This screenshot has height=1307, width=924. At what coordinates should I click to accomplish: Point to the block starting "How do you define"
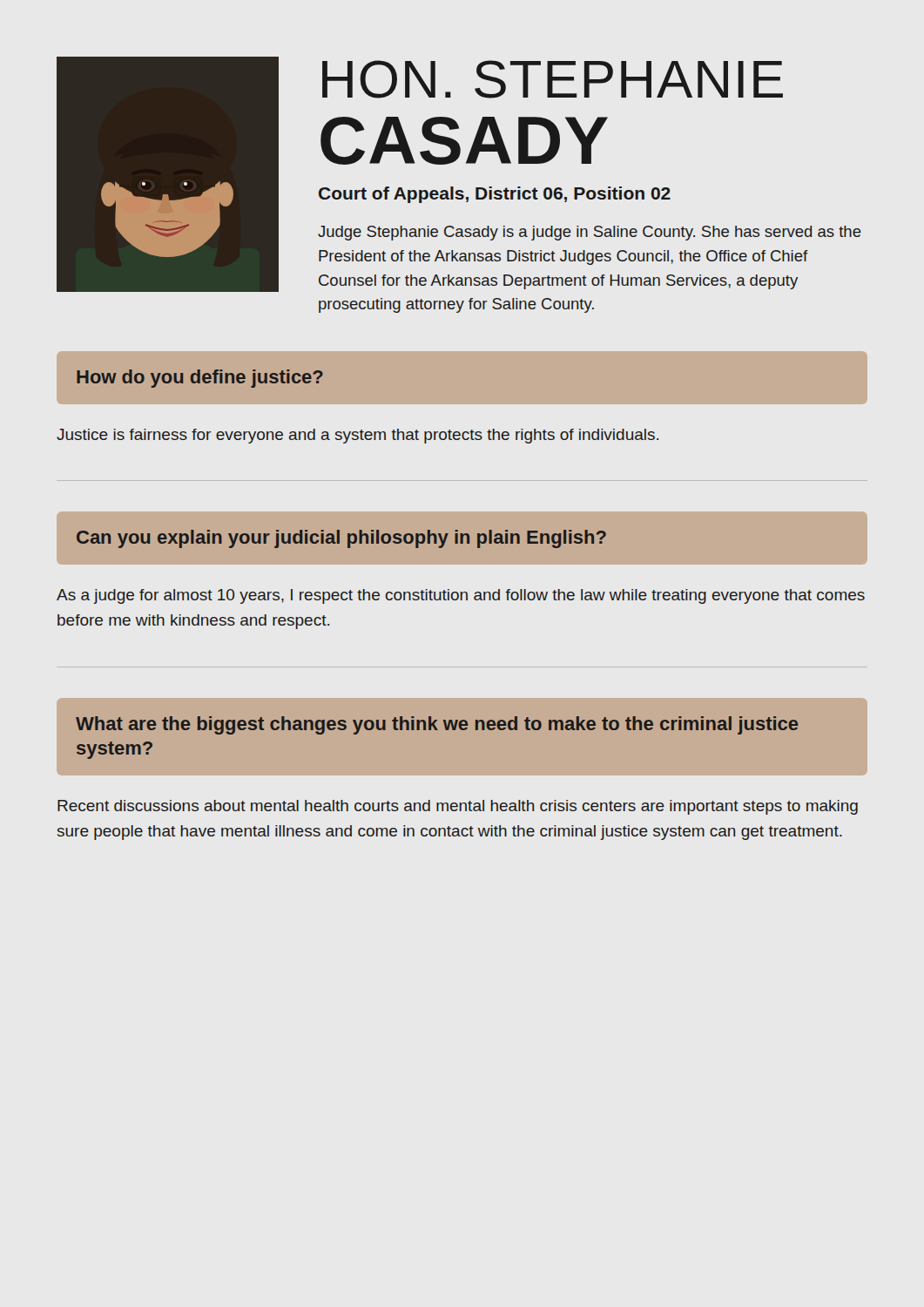click(x=200, y=377)
